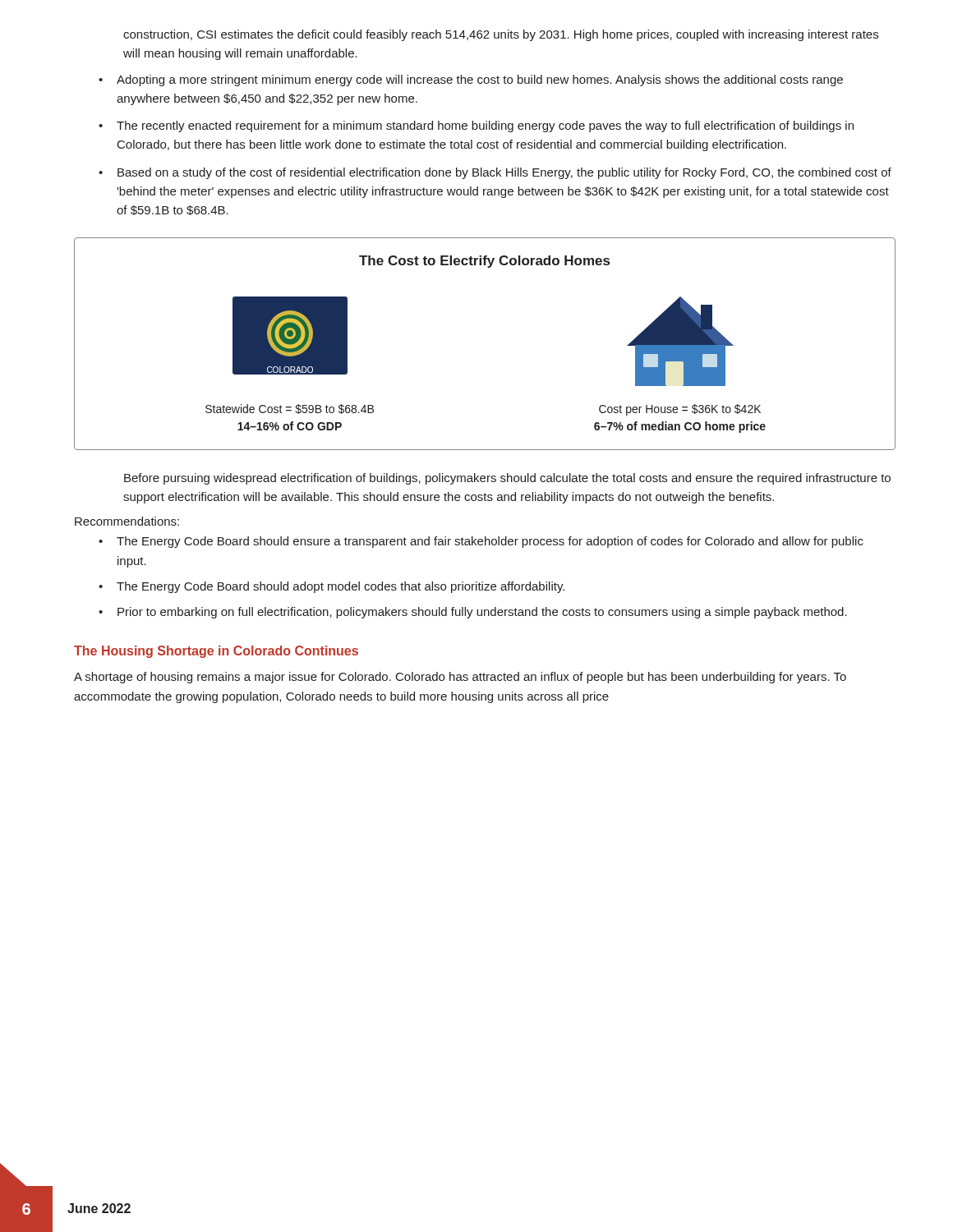Image resolution: width=953 pixels, height=1232 pixels.
Task: Locate the text block that reads "construction, CSI estimates the"
Action: 501,44
